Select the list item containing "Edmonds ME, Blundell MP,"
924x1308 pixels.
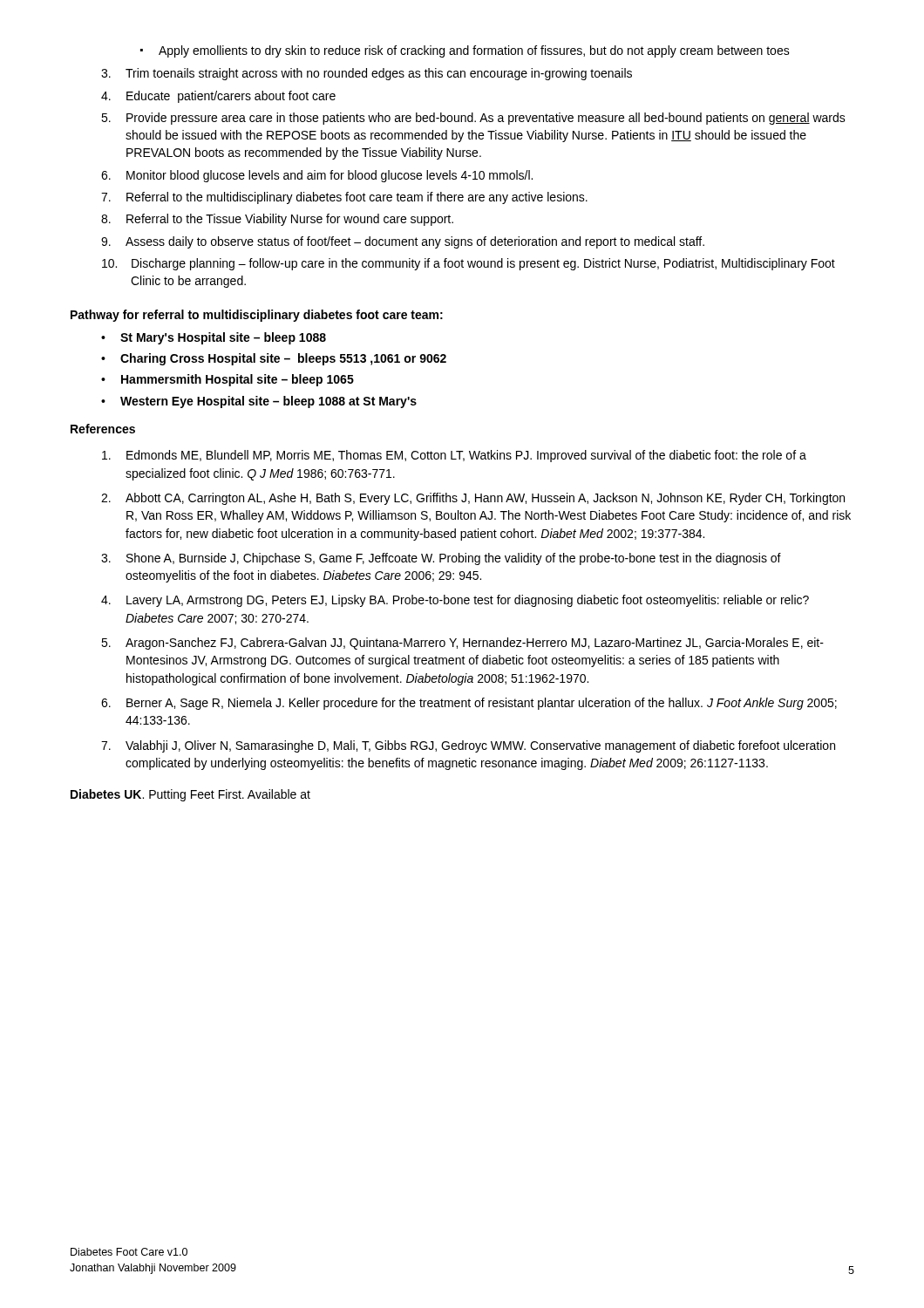click(x=478, y=464)
